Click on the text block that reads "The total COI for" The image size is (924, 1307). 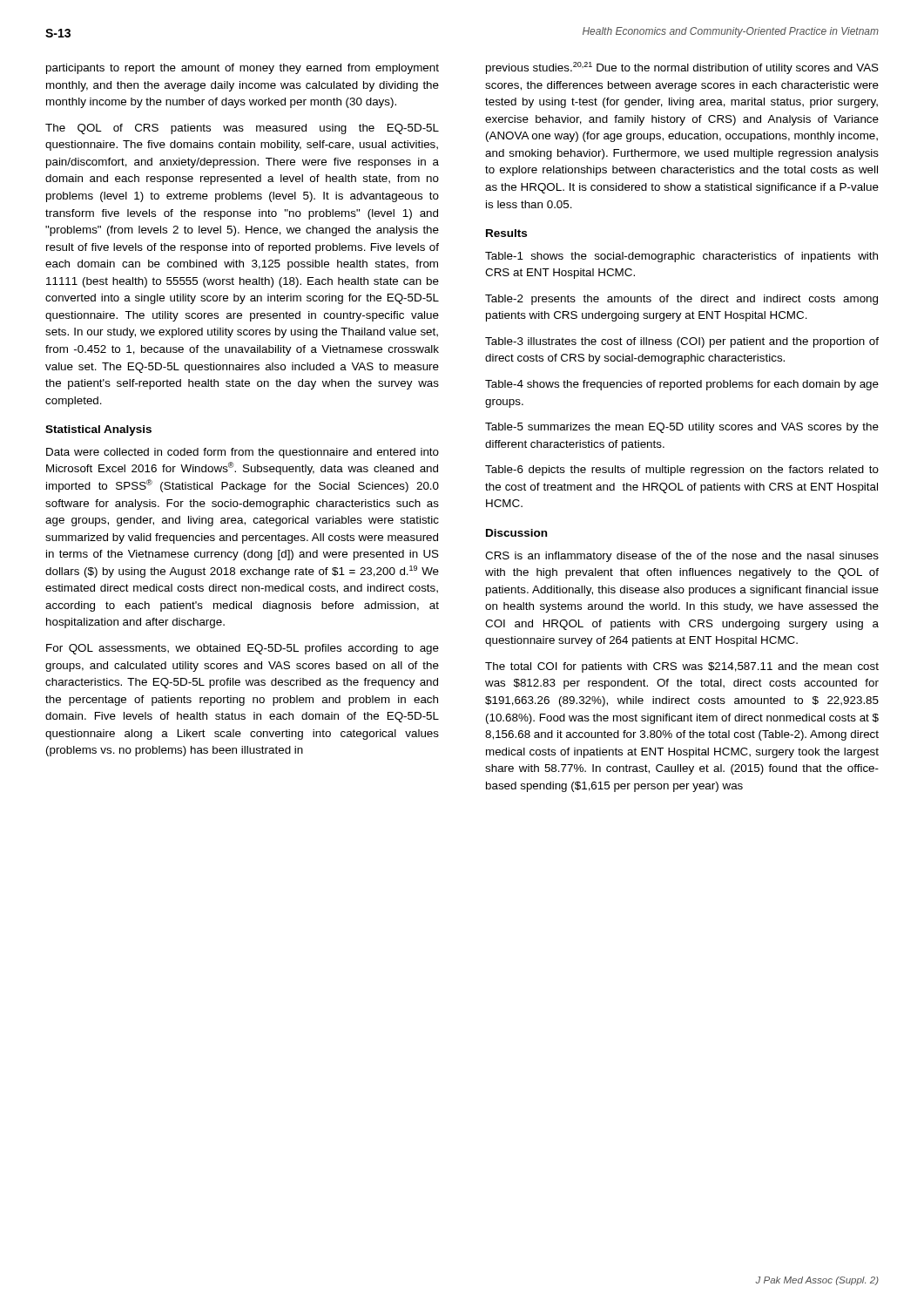(x=682, y=726)
